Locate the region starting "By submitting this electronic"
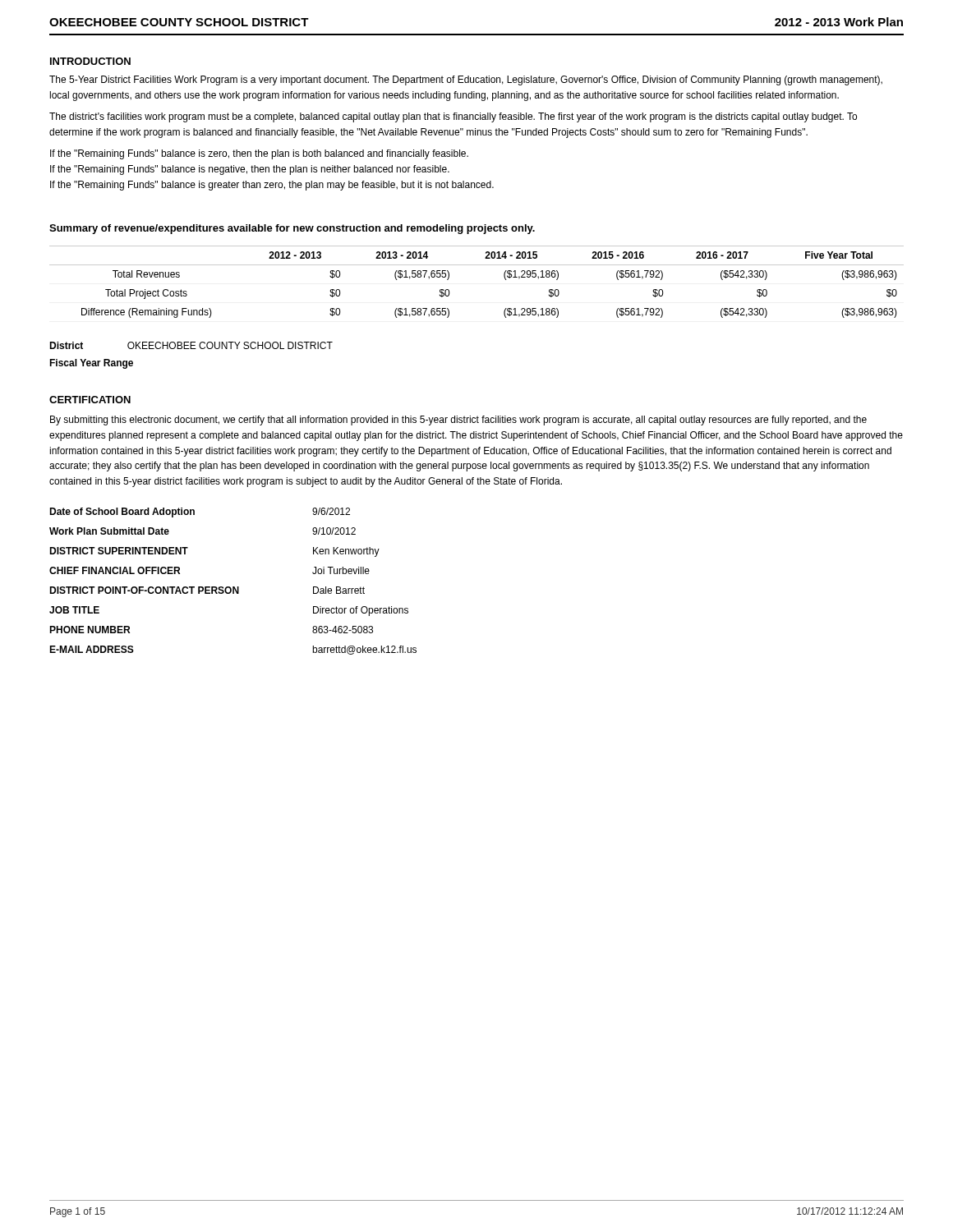Viewport: 953px width, 1232px height. [476, 450]
